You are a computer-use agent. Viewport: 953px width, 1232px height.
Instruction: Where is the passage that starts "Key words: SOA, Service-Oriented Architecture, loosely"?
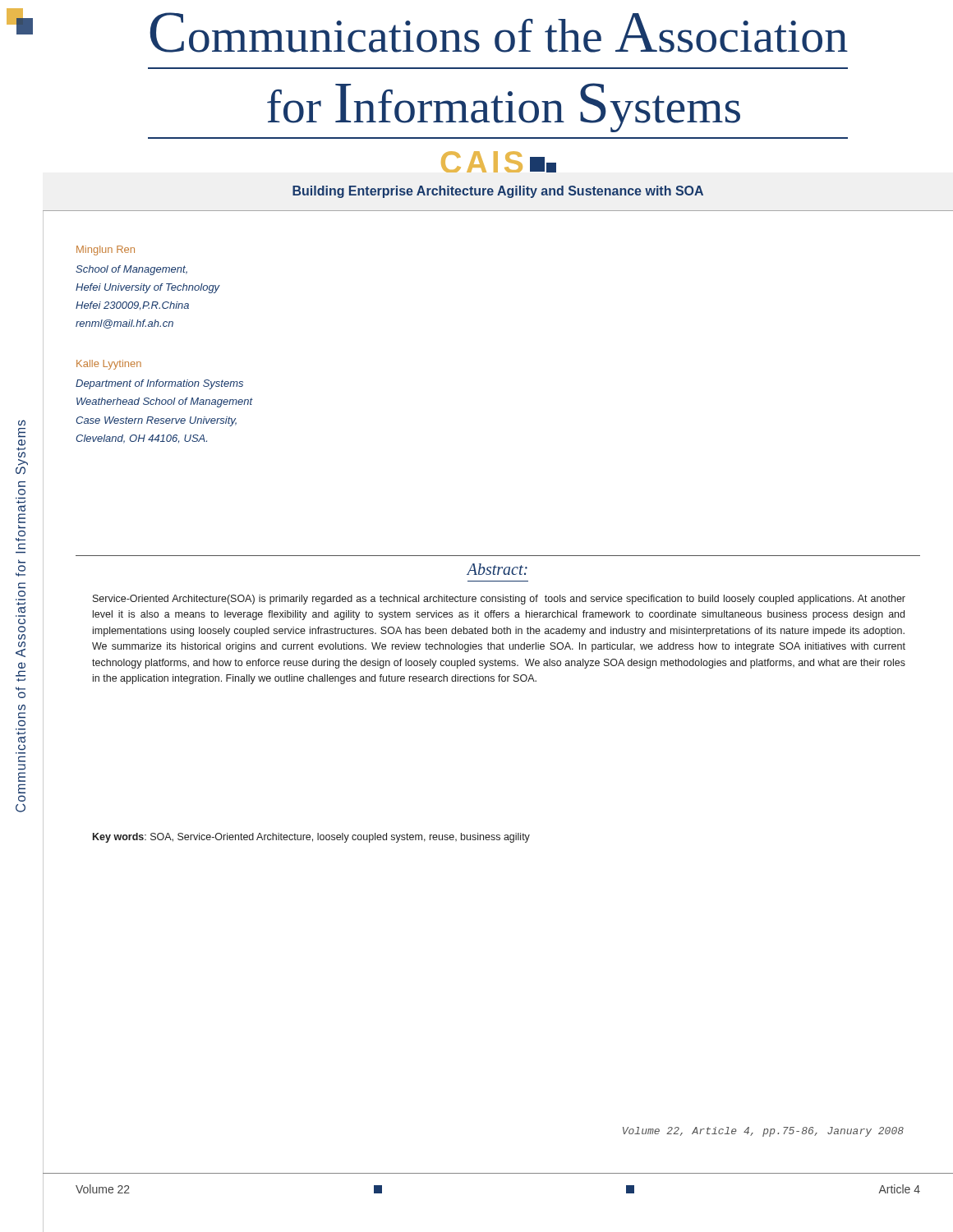311,837
